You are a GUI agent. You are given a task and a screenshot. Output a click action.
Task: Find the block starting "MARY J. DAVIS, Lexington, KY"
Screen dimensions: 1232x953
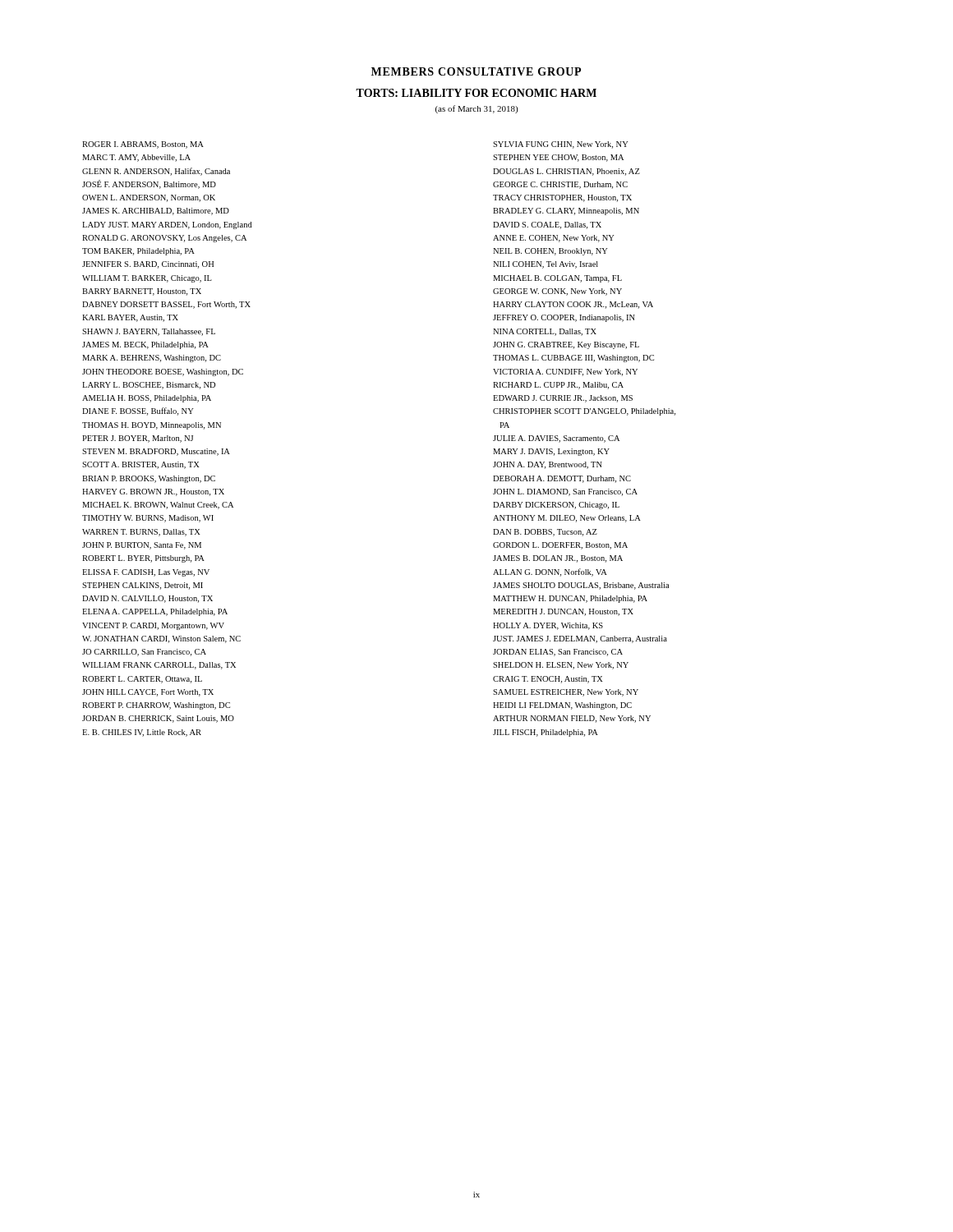click(x=551, y=451)
